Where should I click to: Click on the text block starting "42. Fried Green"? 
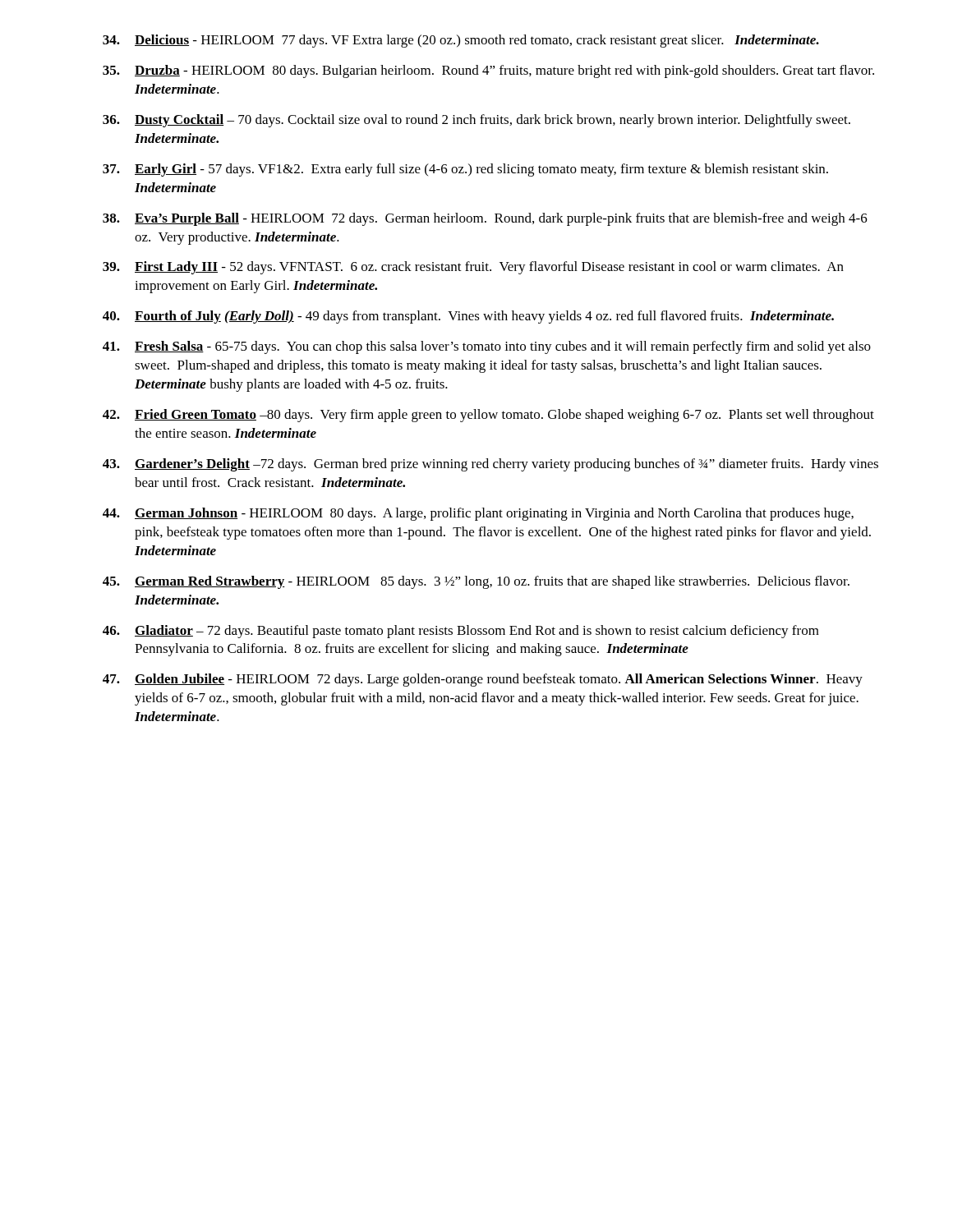point(476,425)
